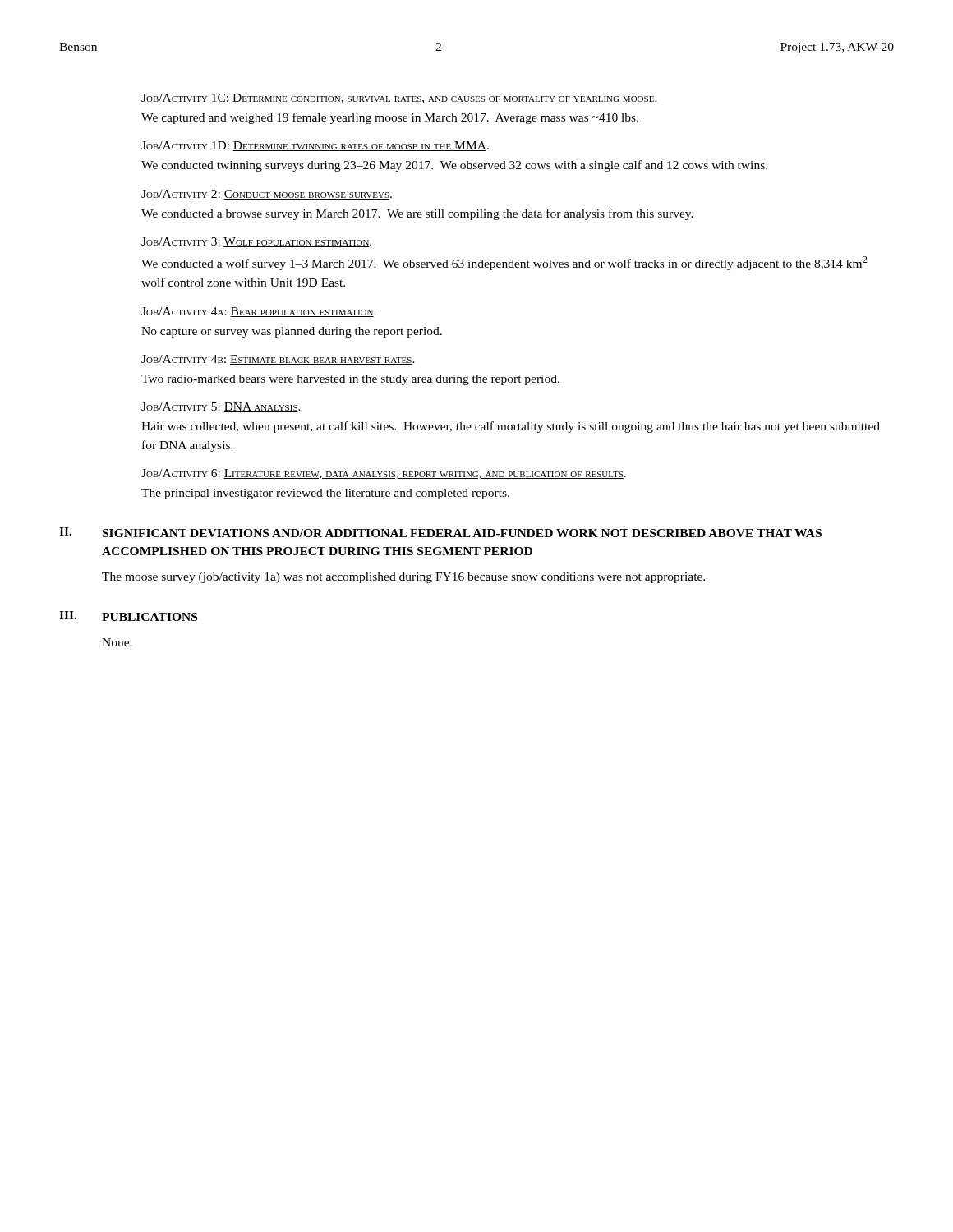Find the block on this page that starts "Job/Activity 1D: Determine"

[x=518, y=157]
